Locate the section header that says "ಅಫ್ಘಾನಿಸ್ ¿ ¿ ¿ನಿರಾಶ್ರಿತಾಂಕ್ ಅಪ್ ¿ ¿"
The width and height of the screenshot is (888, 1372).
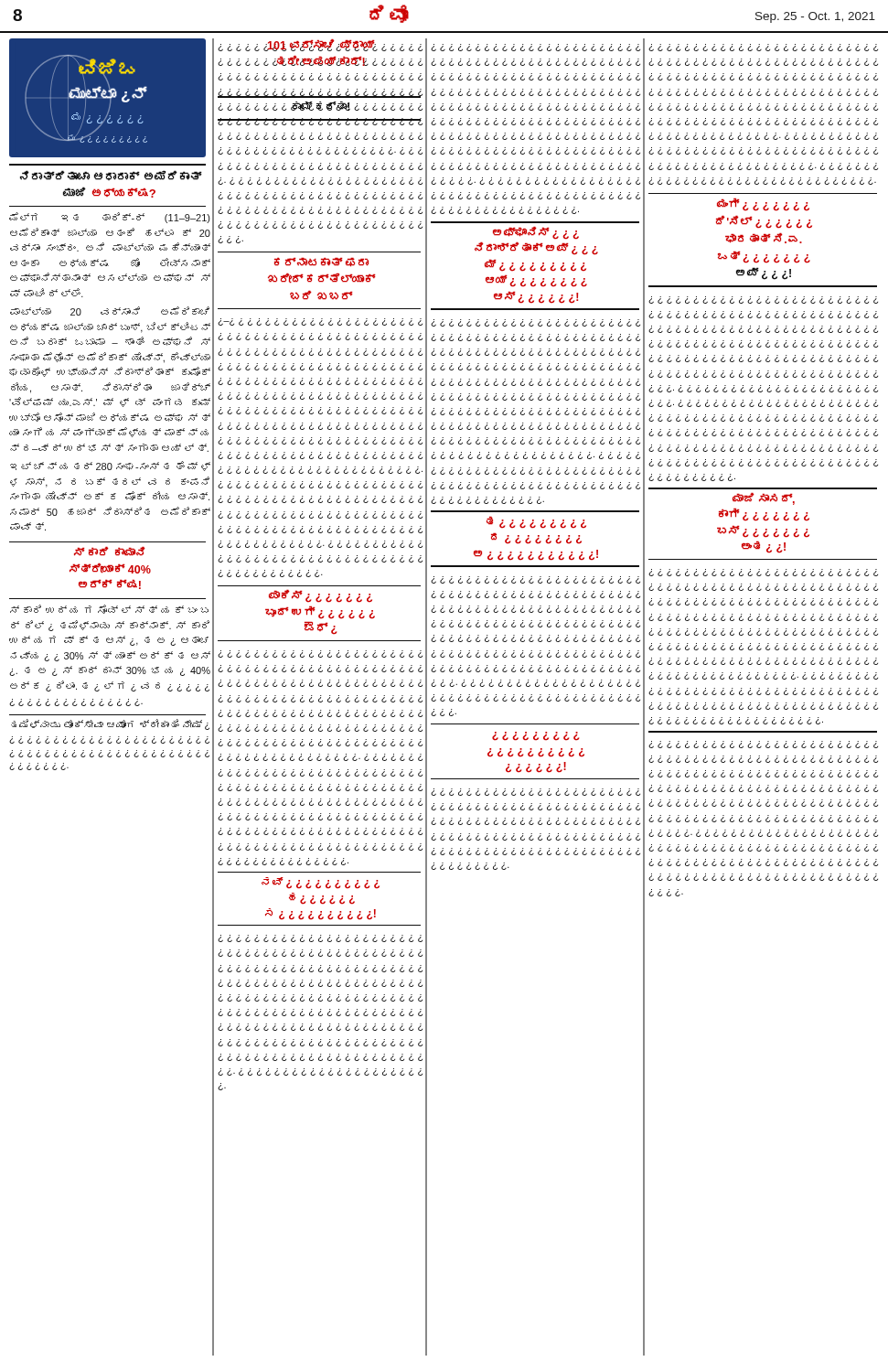click(536, 265)
